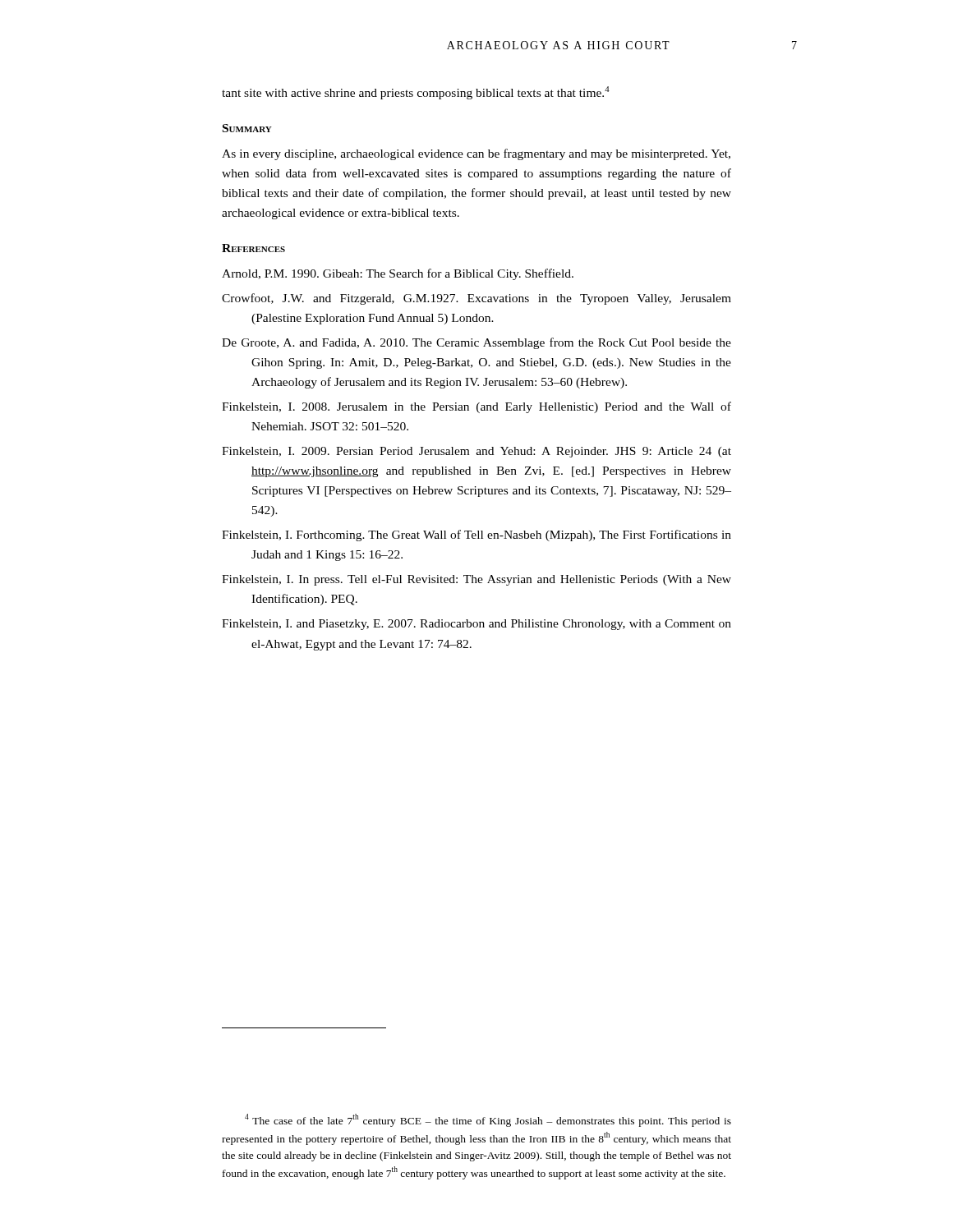Image resolution: width=953 pixels, height=1232 pixels.
Task: Find the region starting "Finkelstein, I. 2008. Jerusalem"
Action: click(476, 416)
